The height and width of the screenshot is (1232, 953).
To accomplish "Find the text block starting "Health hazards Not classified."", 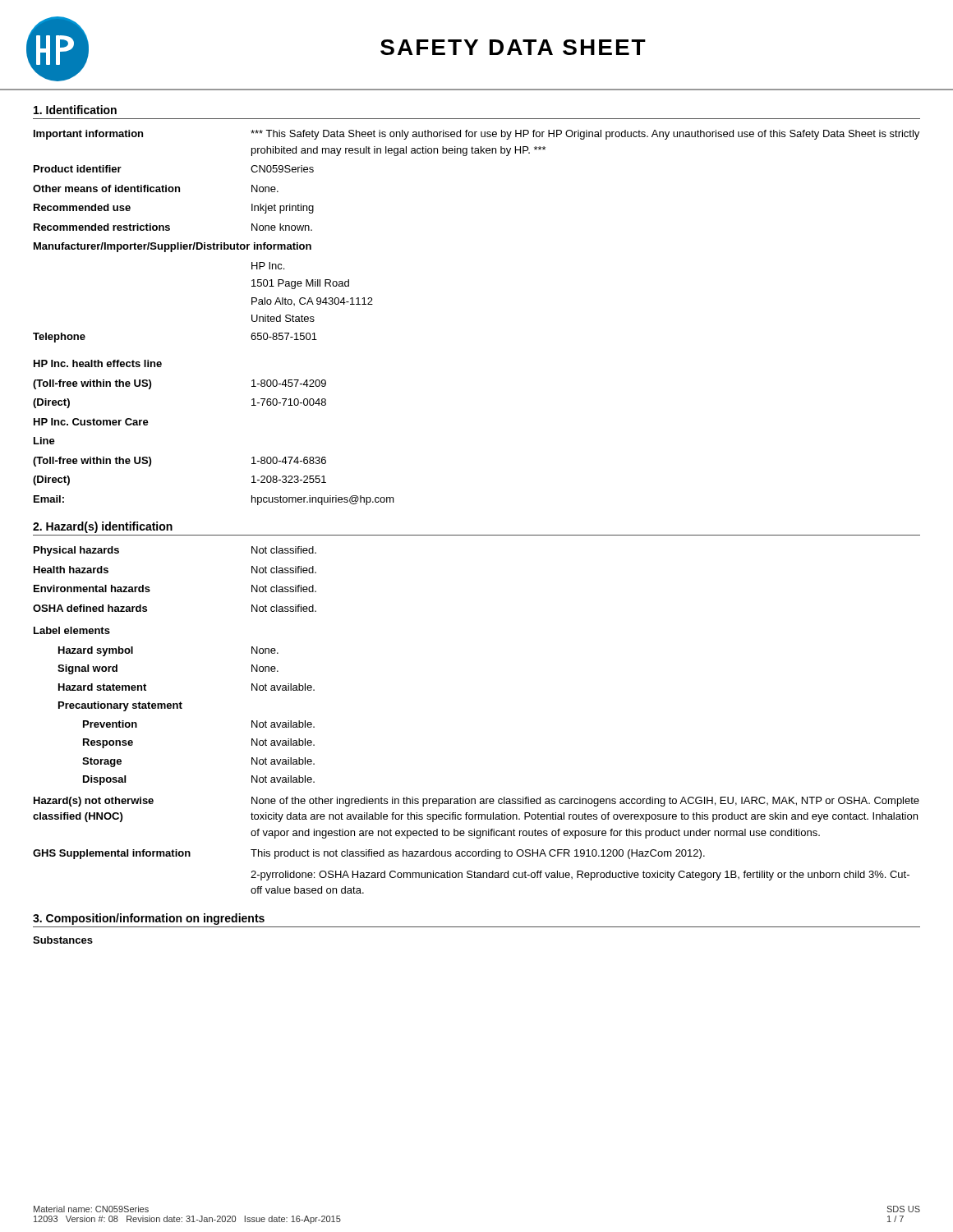I will pos(85,570).
